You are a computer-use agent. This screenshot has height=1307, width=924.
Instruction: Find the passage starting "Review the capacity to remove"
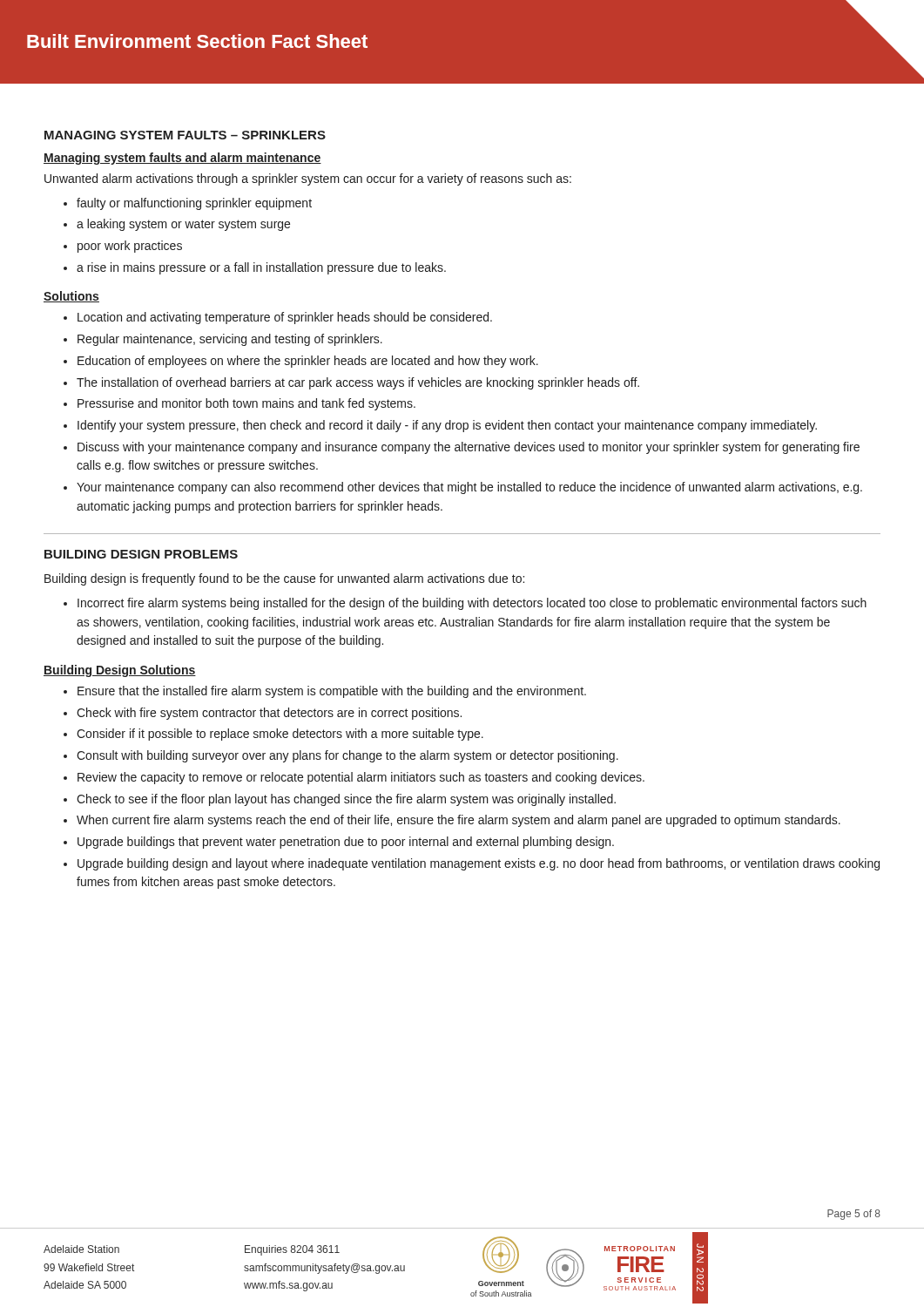click(x=361, y=777)
